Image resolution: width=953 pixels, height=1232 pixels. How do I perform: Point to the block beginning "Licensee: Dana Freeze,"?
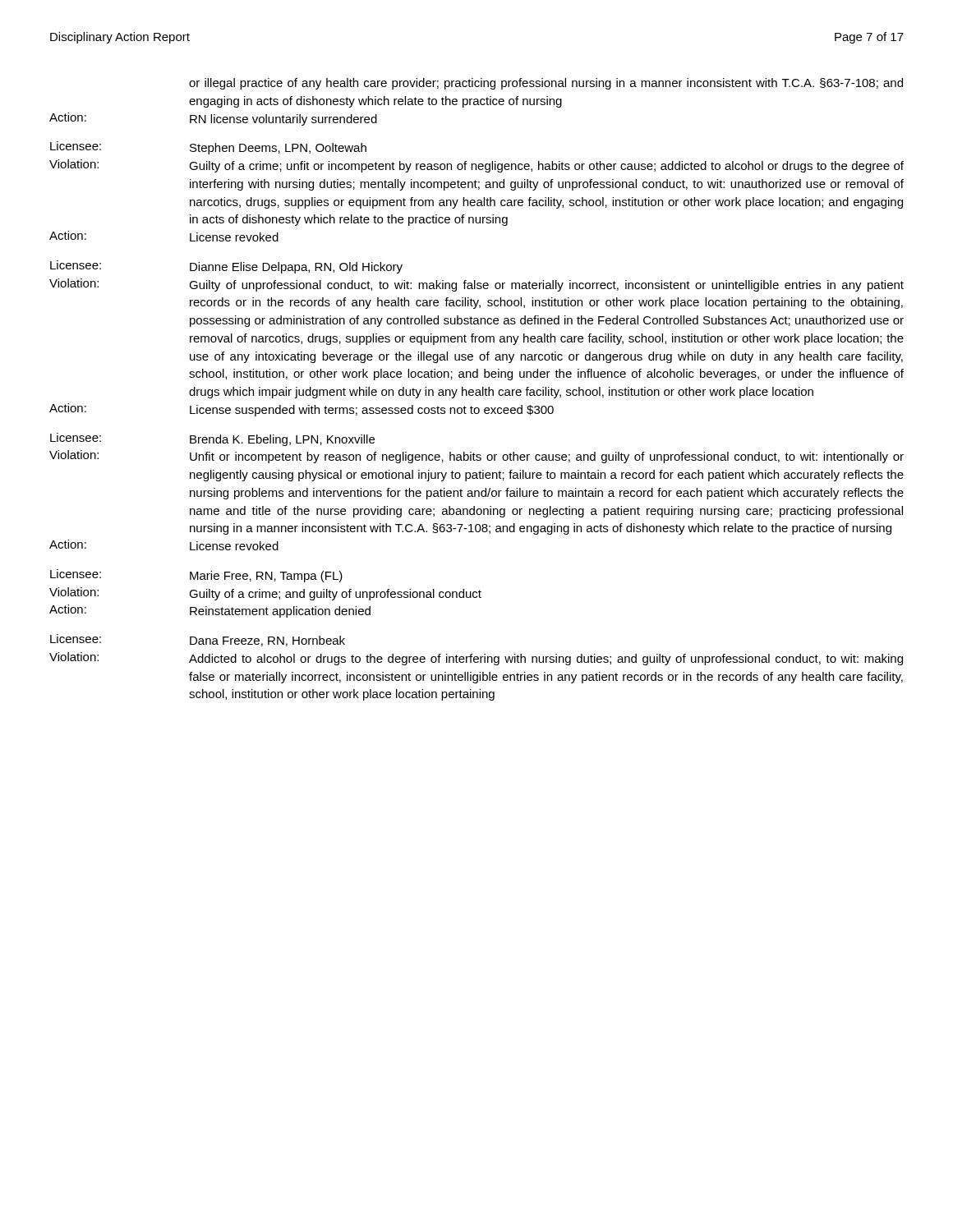[198, 640]
